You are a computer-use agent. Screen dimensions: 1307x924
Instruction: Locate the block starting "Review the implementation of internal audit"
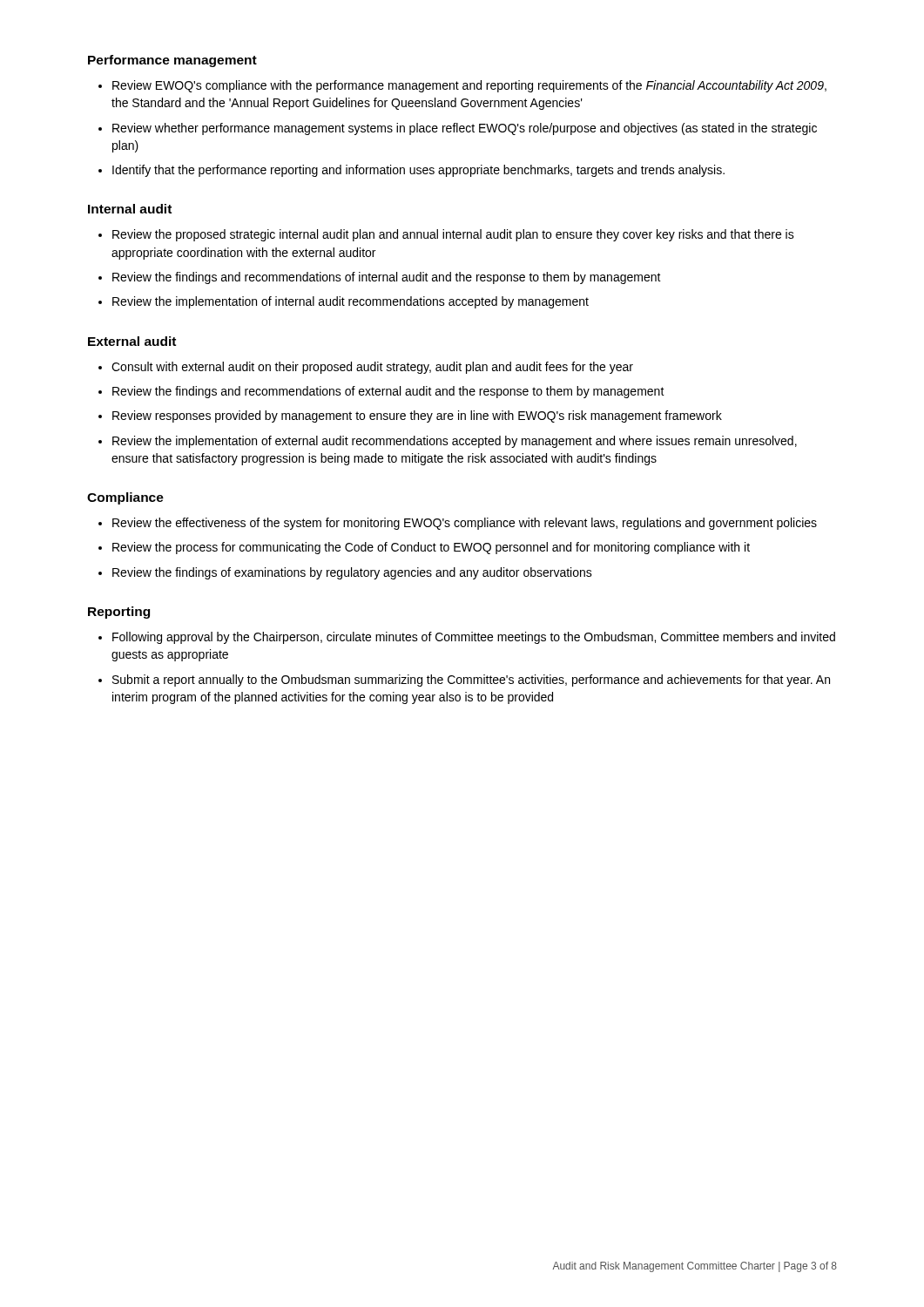point(474,302)
